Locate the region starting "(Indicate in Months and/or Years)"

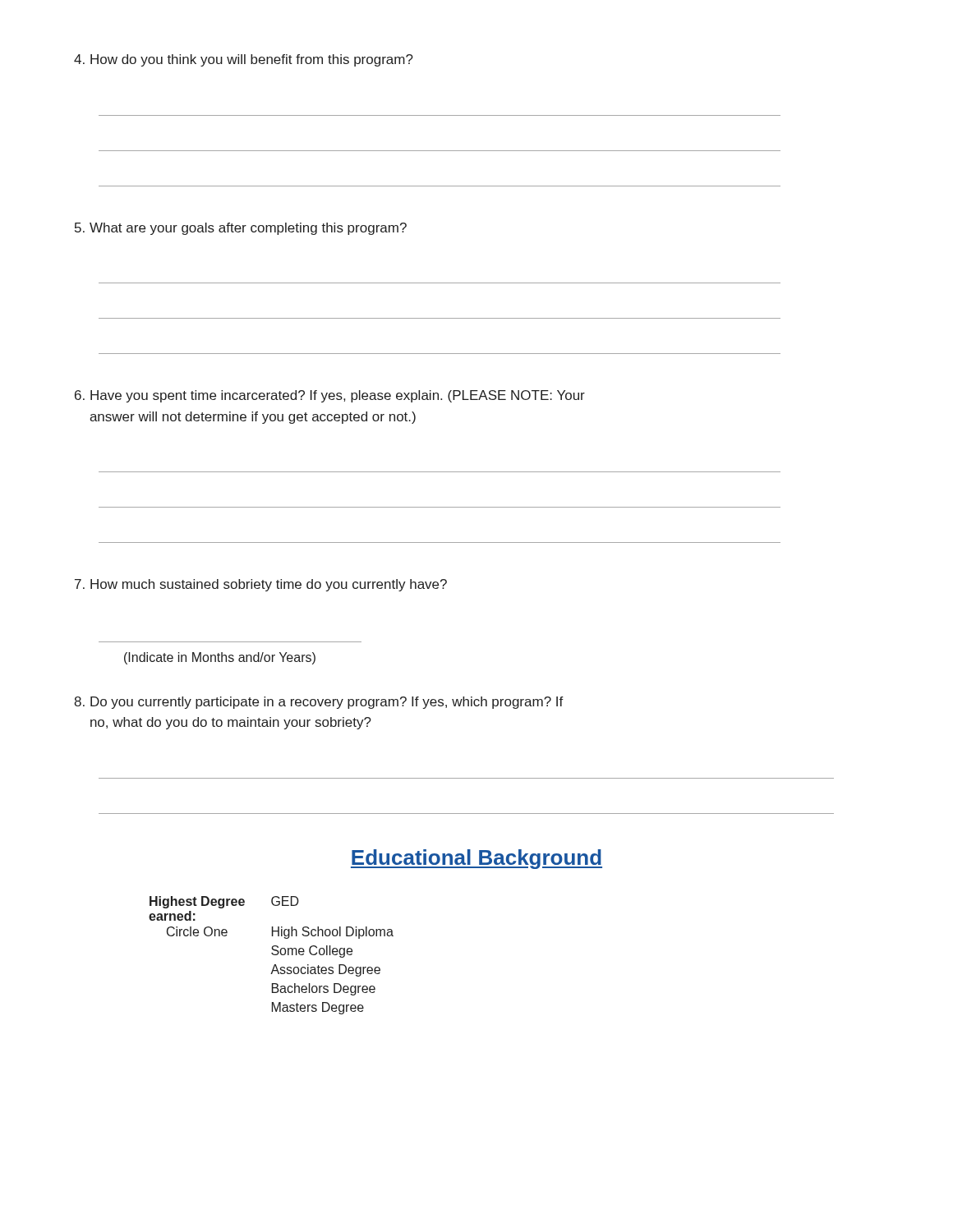220,657
